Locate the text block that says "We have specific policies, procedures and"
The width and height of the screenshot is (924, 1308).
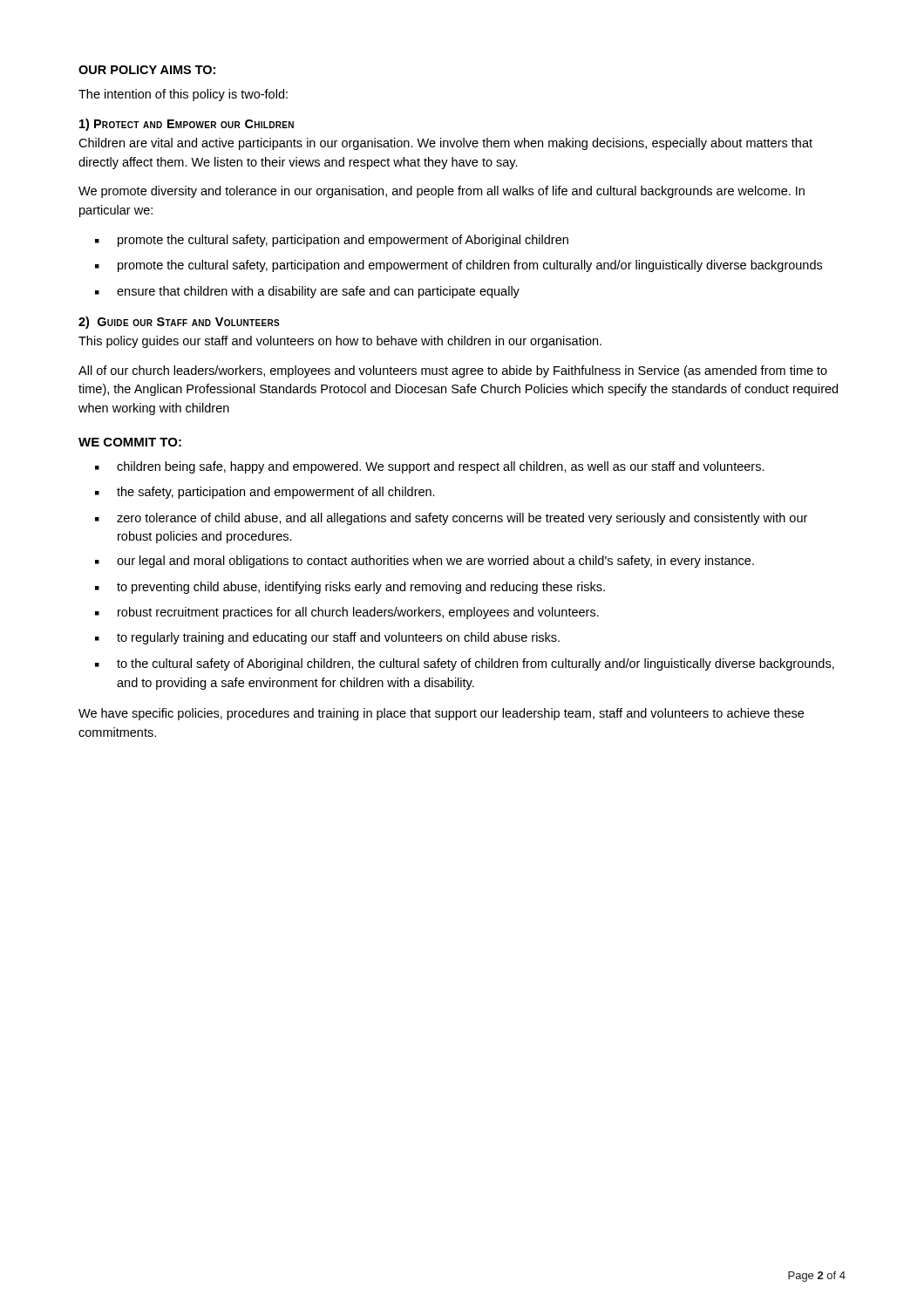441,723
